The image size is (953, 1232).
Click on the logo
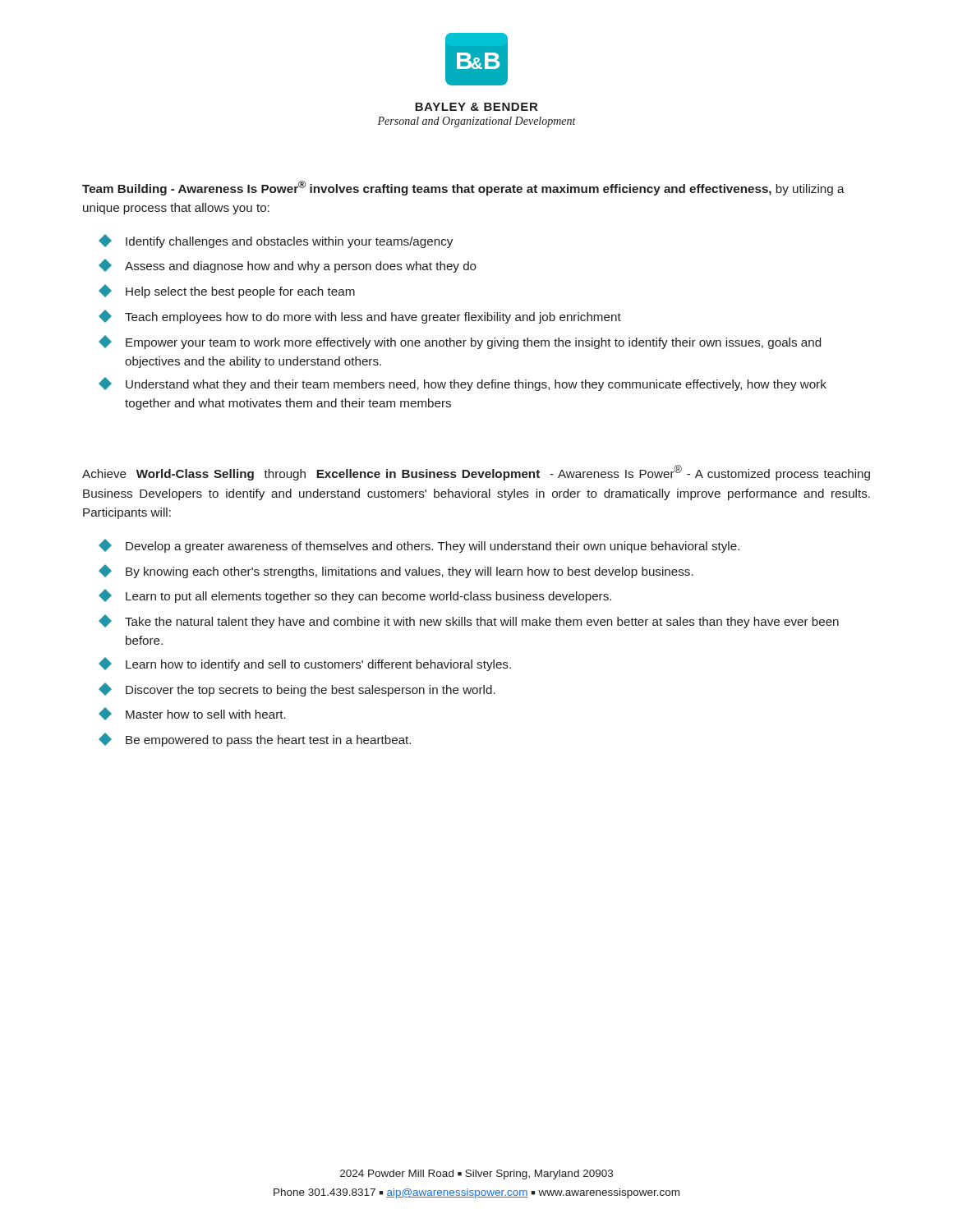(x=476, y=62)
